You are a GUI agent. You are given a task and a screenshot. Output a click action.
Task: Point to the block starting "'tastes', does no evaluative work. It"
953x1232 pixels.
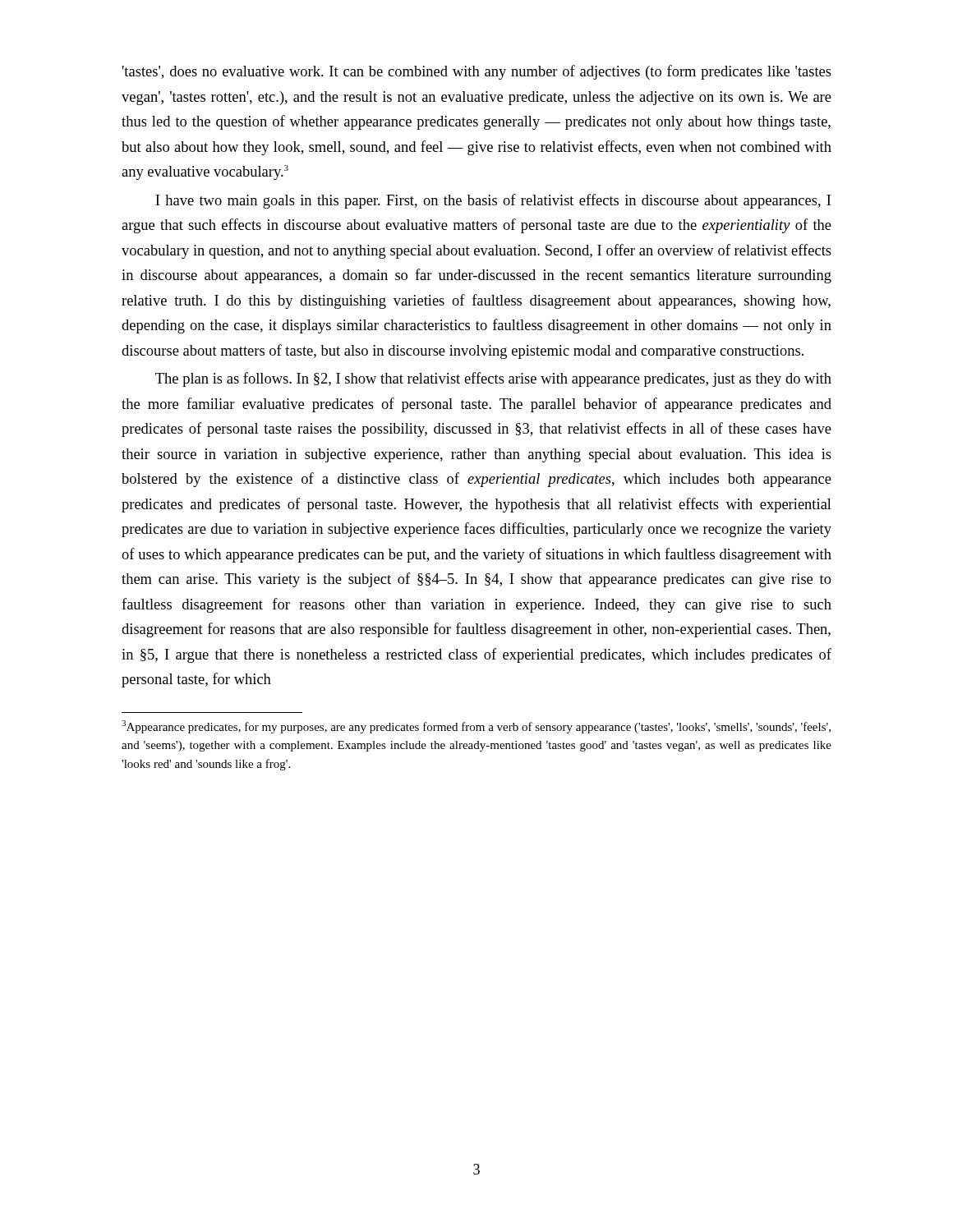476,122
